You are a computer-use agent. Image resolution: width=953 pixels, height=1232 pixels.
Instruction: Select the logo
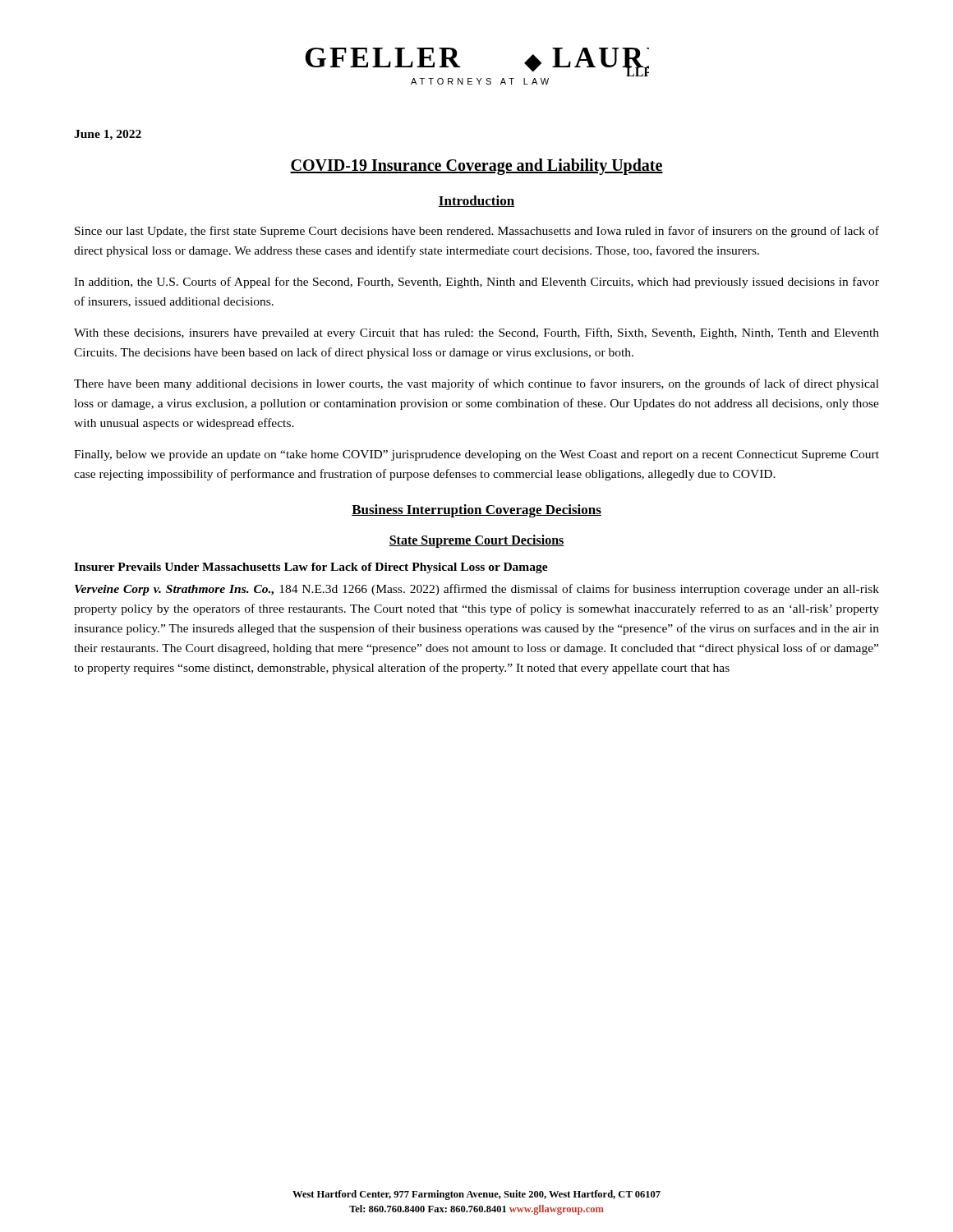(476, 51)
